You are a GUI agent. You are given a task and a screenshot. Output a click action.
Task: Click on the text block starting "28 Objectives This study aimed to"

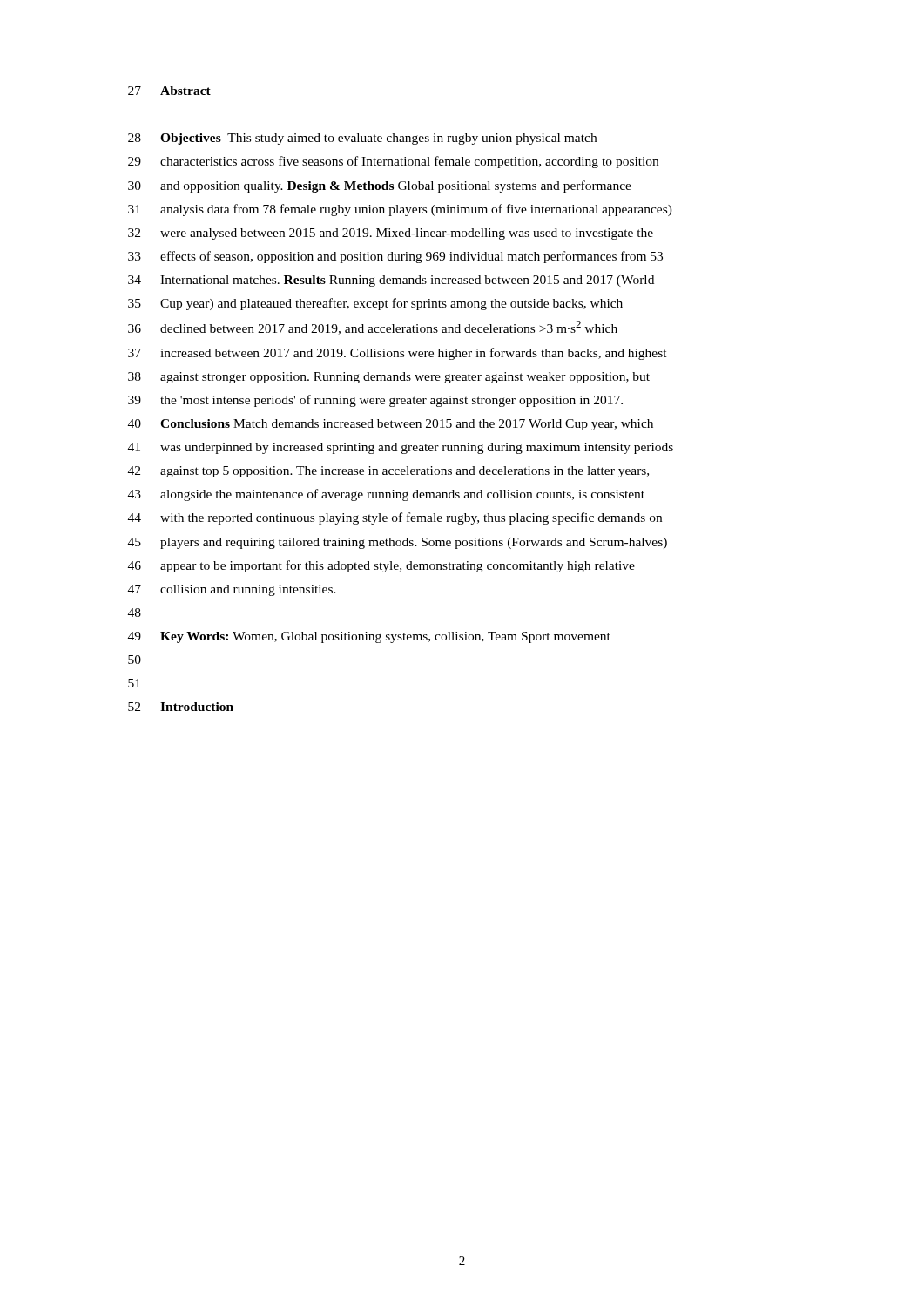click(462, 363)
